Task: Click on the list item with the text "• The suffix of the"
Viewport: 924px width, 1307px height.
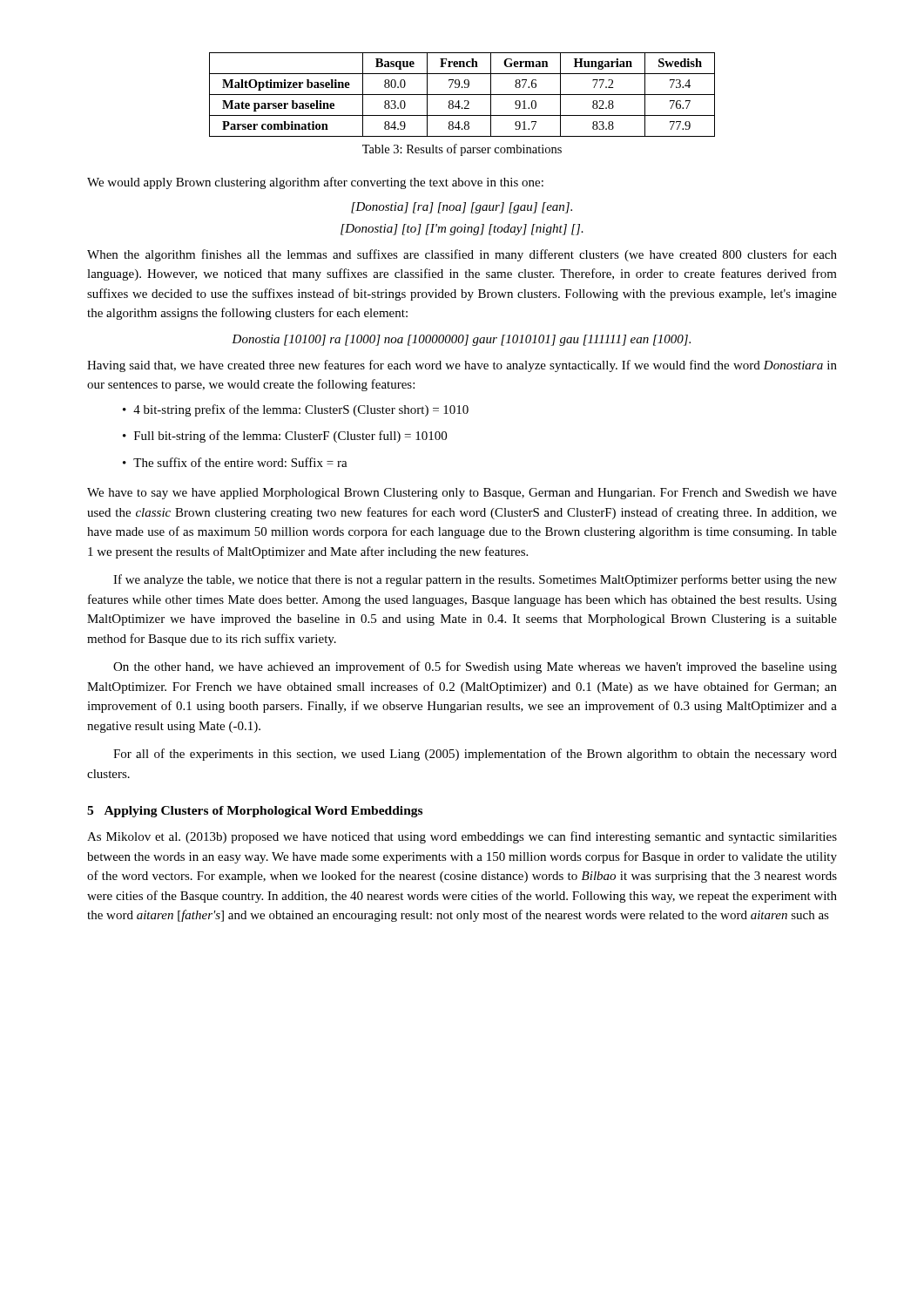Action: tap(235, 462)
